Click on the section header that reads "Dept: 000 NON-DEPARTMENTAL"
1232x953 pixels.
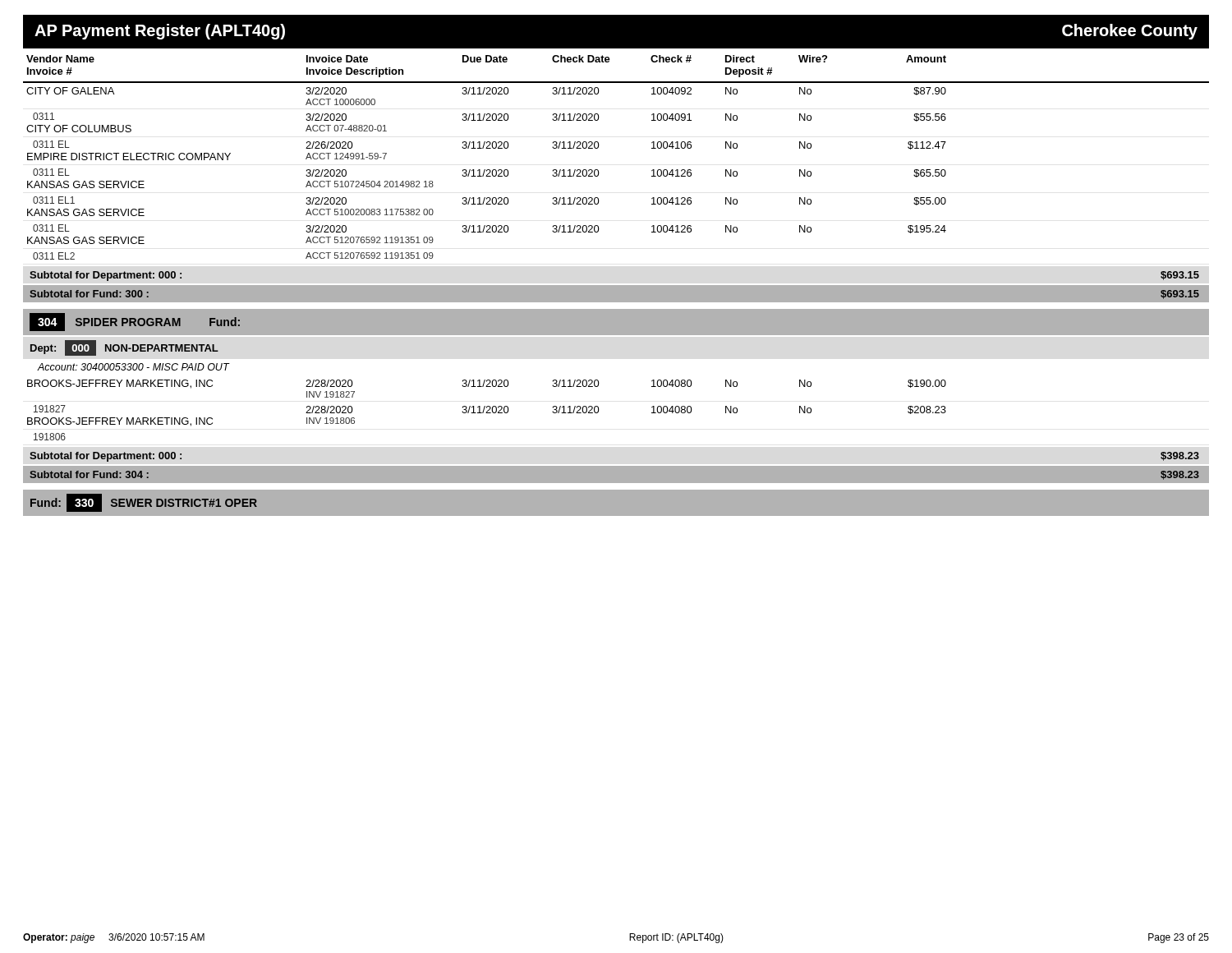[124, 348]
